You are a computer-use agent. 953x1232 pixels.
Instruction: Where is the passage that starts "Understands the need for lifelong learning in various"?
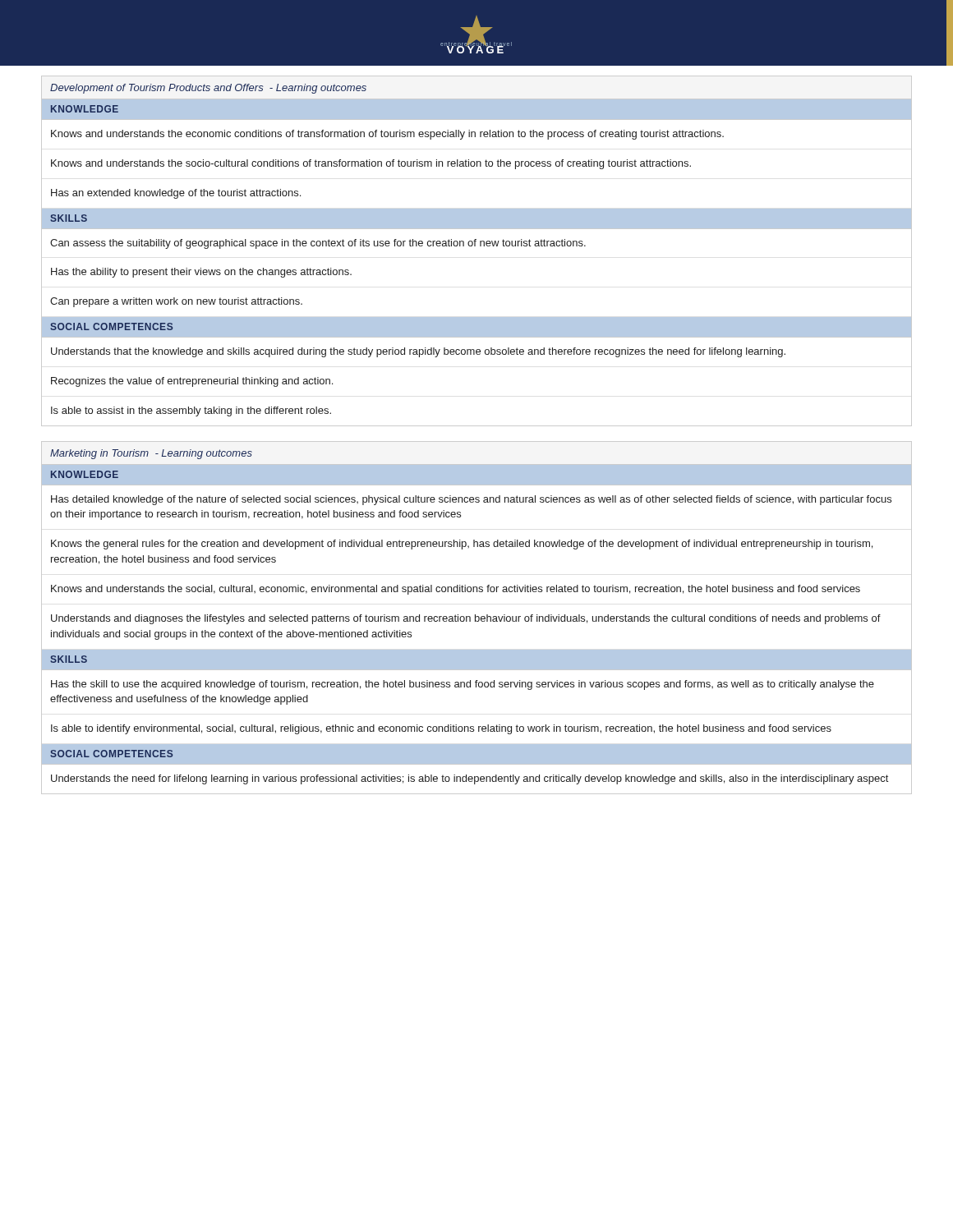(x=469, y=778)
